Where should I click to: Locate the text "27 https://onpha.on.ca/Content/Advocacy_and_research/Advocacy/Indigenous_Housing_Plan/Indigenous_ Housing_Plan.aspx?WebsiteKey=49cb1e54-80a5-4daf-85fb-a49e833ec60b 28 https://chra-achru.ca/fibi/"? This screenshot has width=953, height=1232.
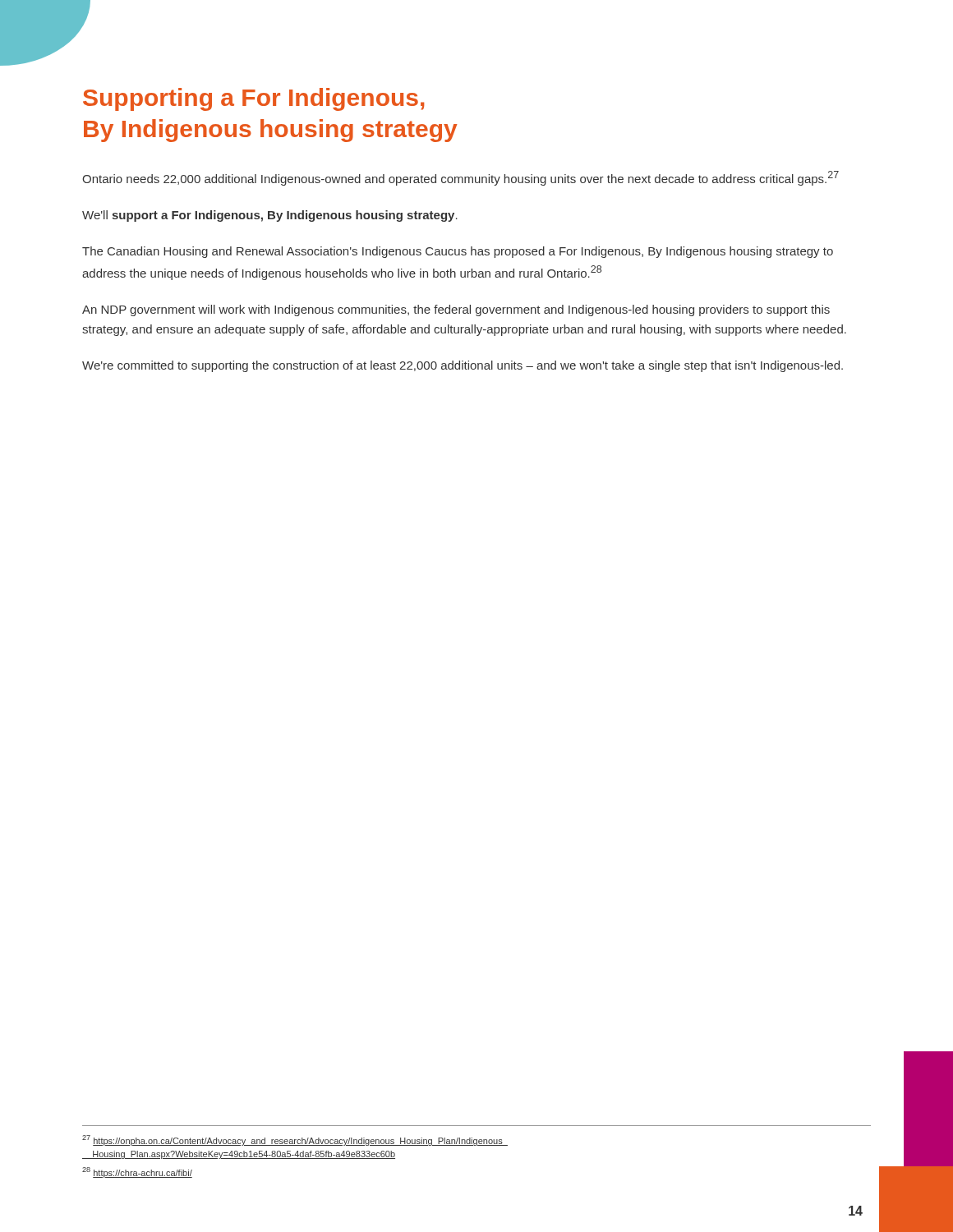coord(476,1156)
